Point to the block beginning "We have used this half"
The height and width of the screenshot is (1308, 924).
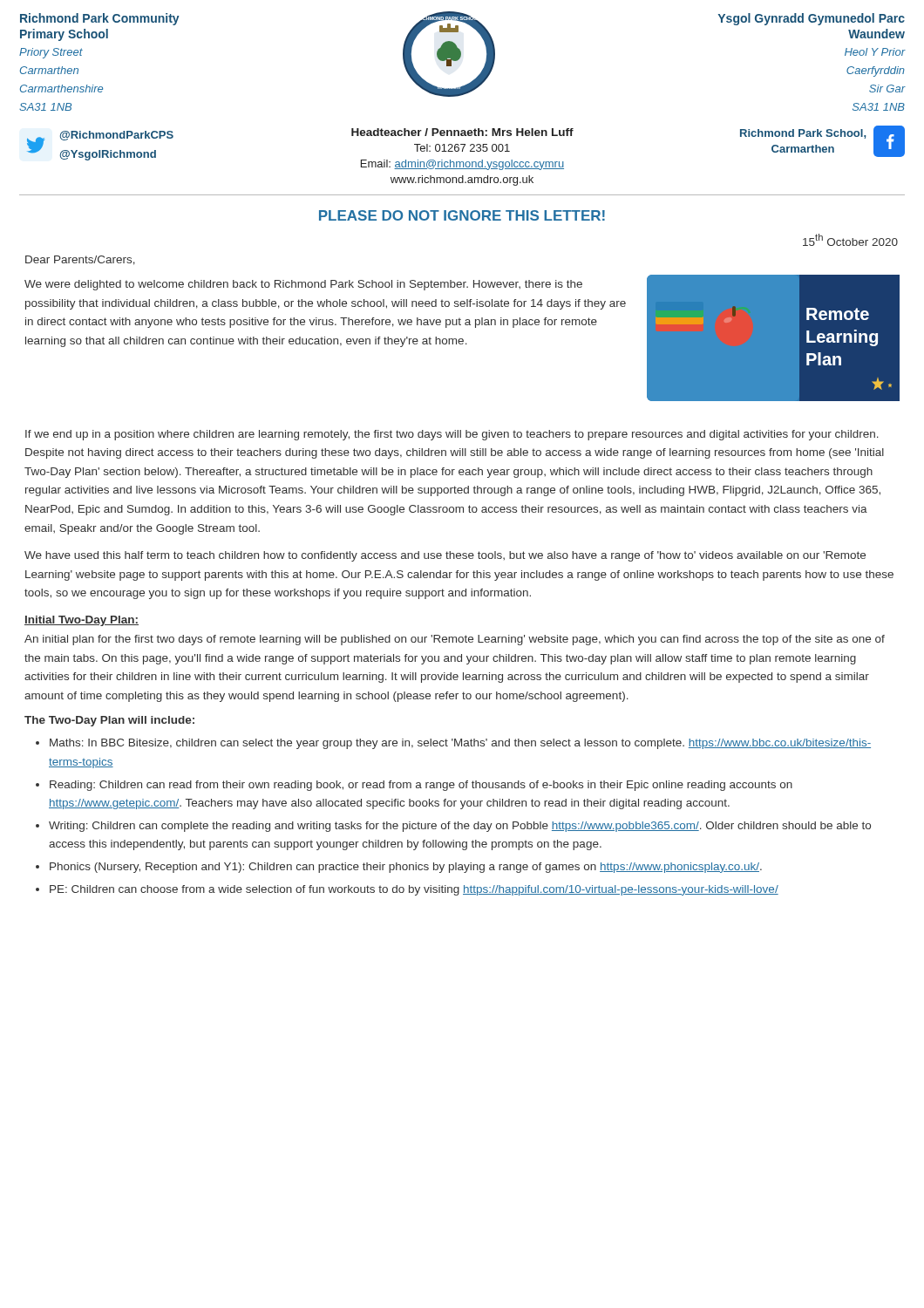click(x=459, y=574)
